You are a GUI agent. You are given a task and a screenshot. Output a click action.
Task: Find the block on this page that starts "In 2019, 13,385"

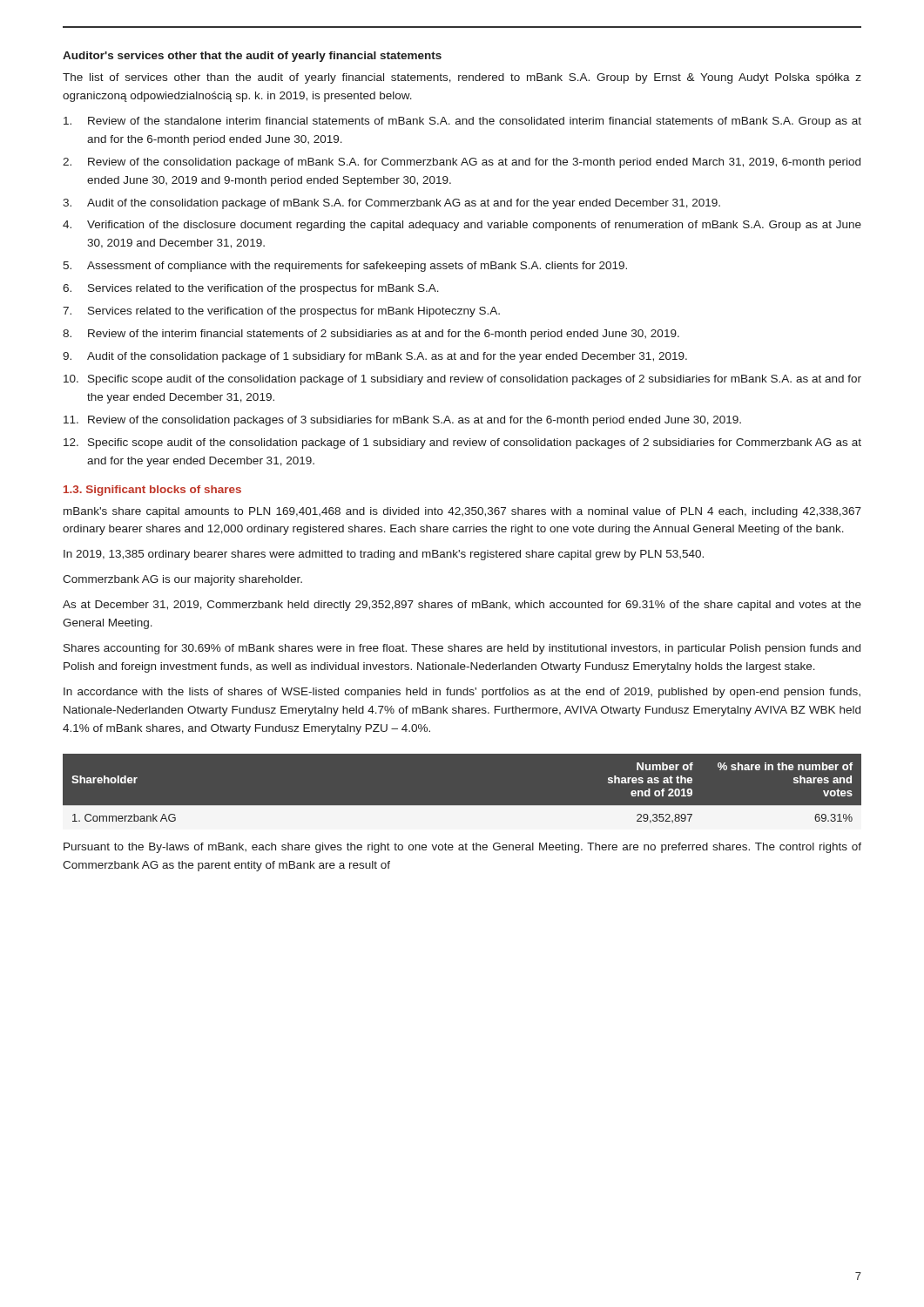384,554
